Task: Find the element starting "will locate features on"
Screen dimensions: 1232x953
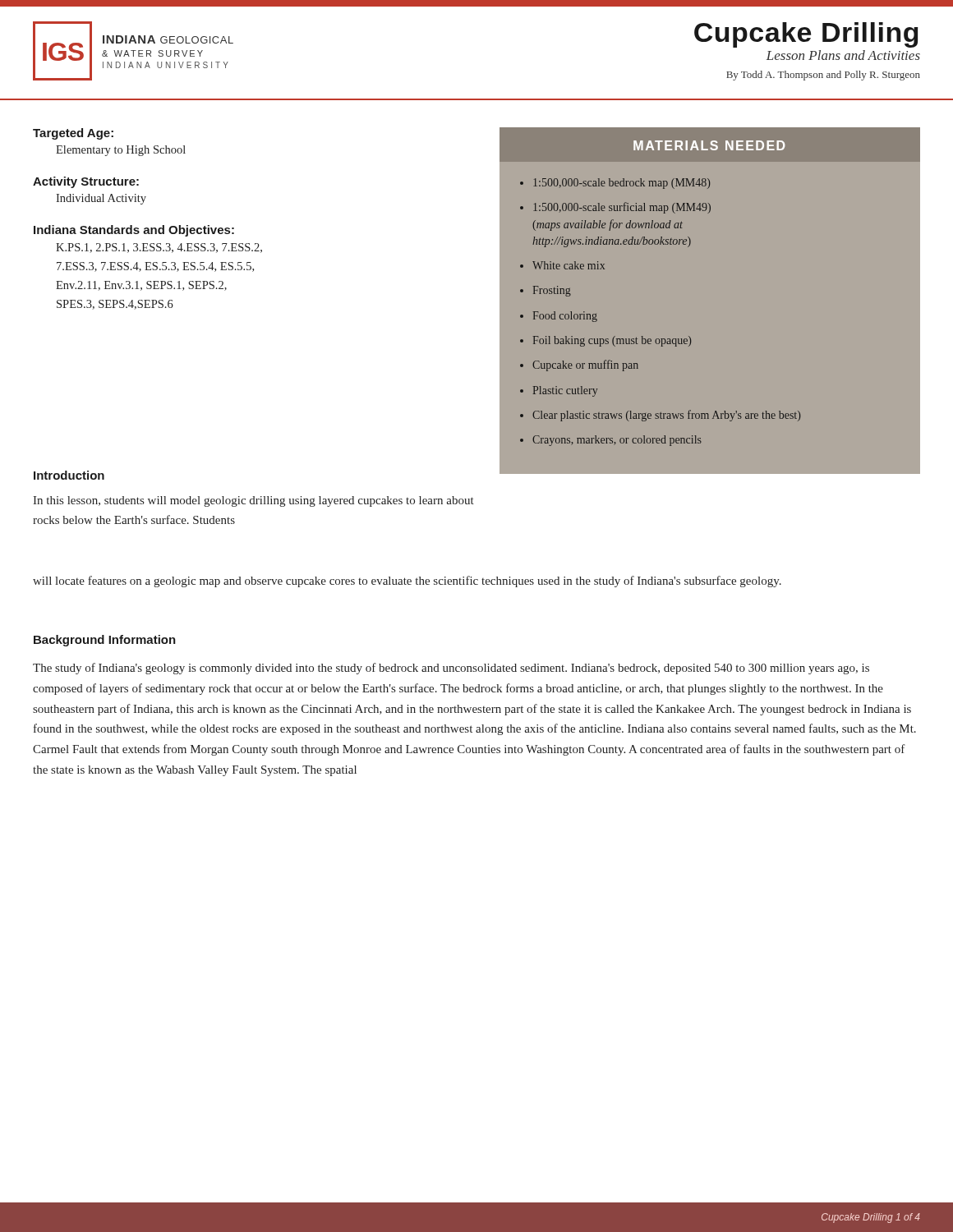Action: 407,581
